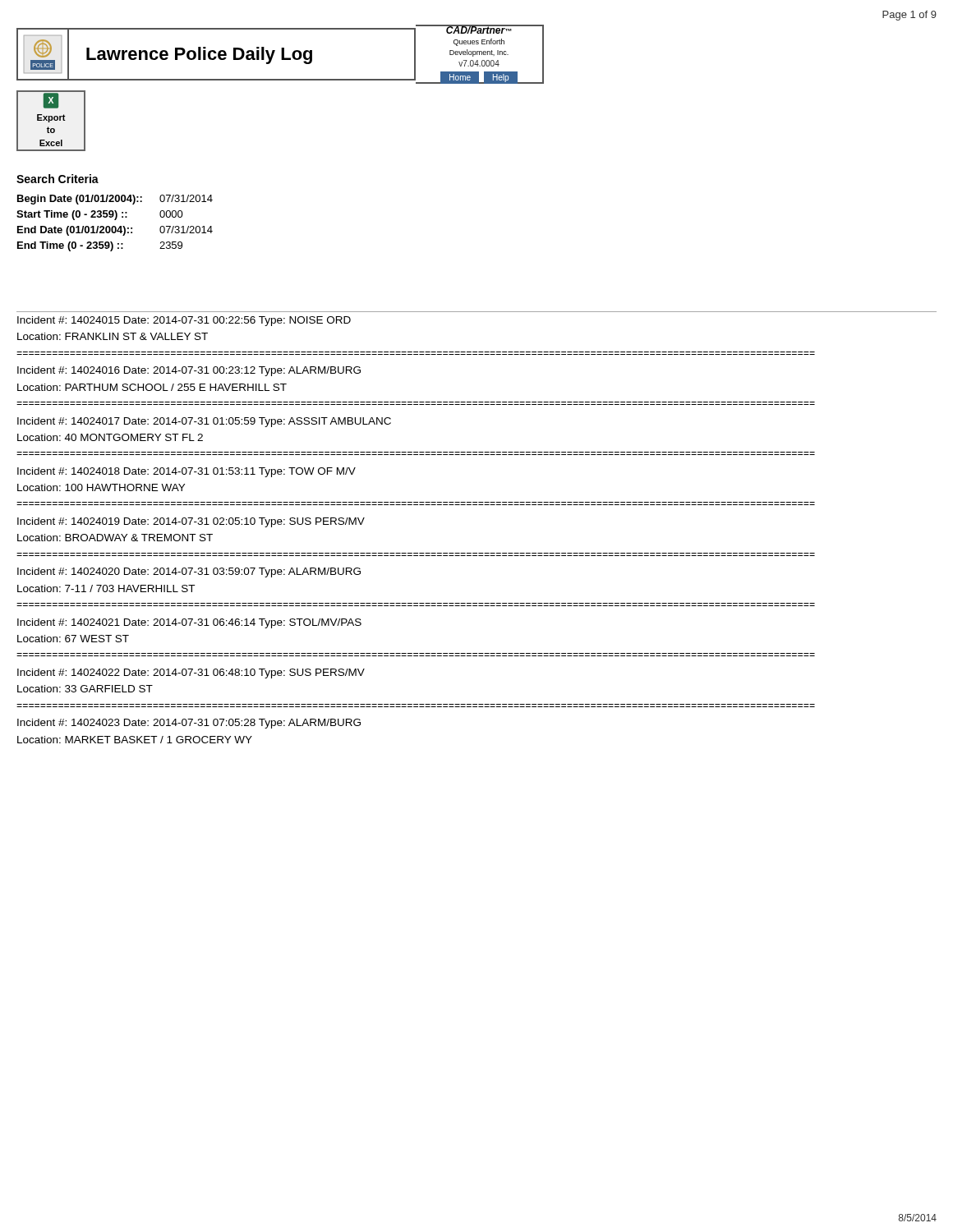Locate the title
Image resolution: width=953 pixels, height=1232 pixels.
[199, 54]
